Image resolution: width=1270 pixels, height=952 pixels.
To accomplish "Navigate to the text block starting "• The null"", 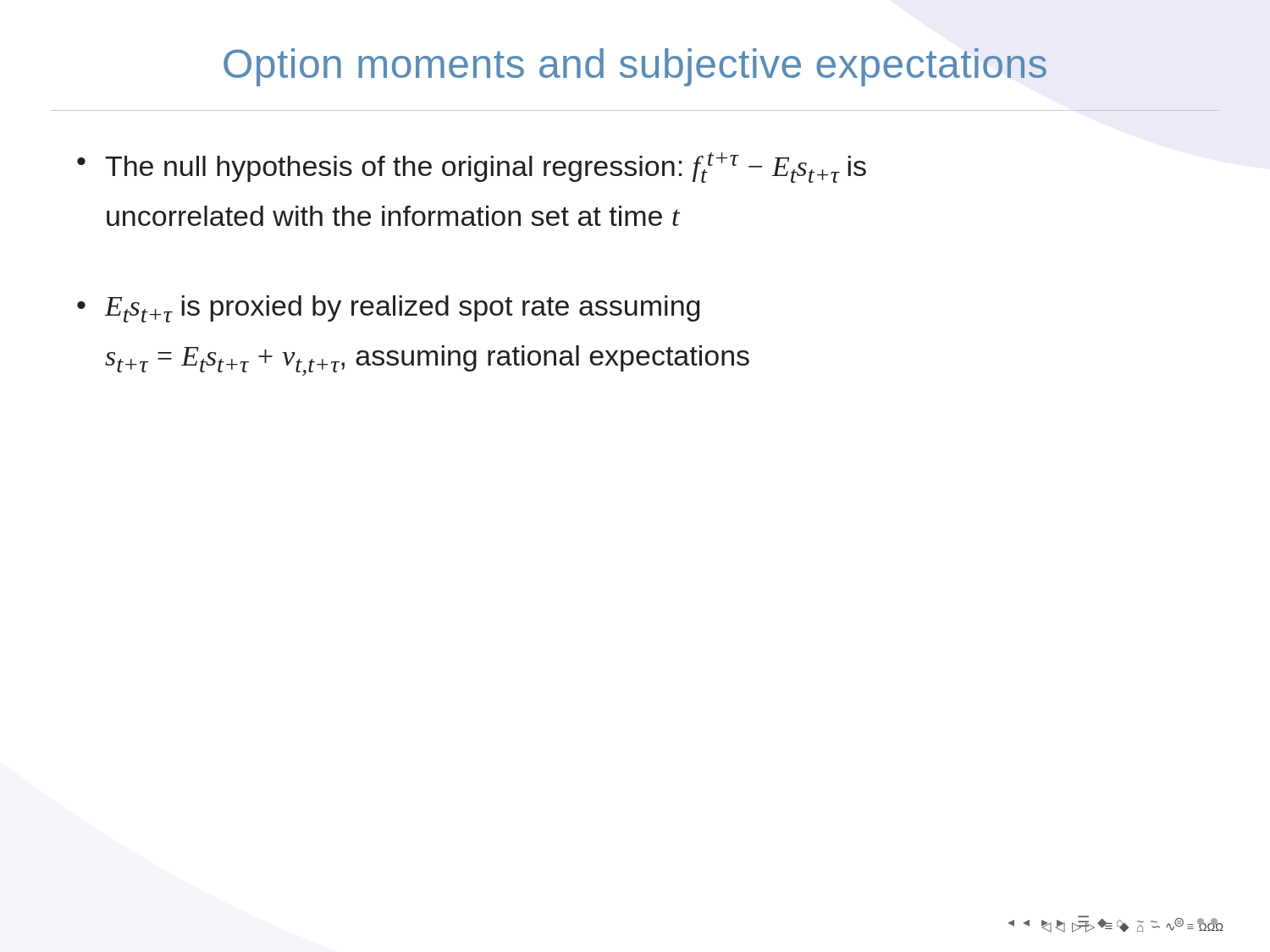I will coord(472,189).
